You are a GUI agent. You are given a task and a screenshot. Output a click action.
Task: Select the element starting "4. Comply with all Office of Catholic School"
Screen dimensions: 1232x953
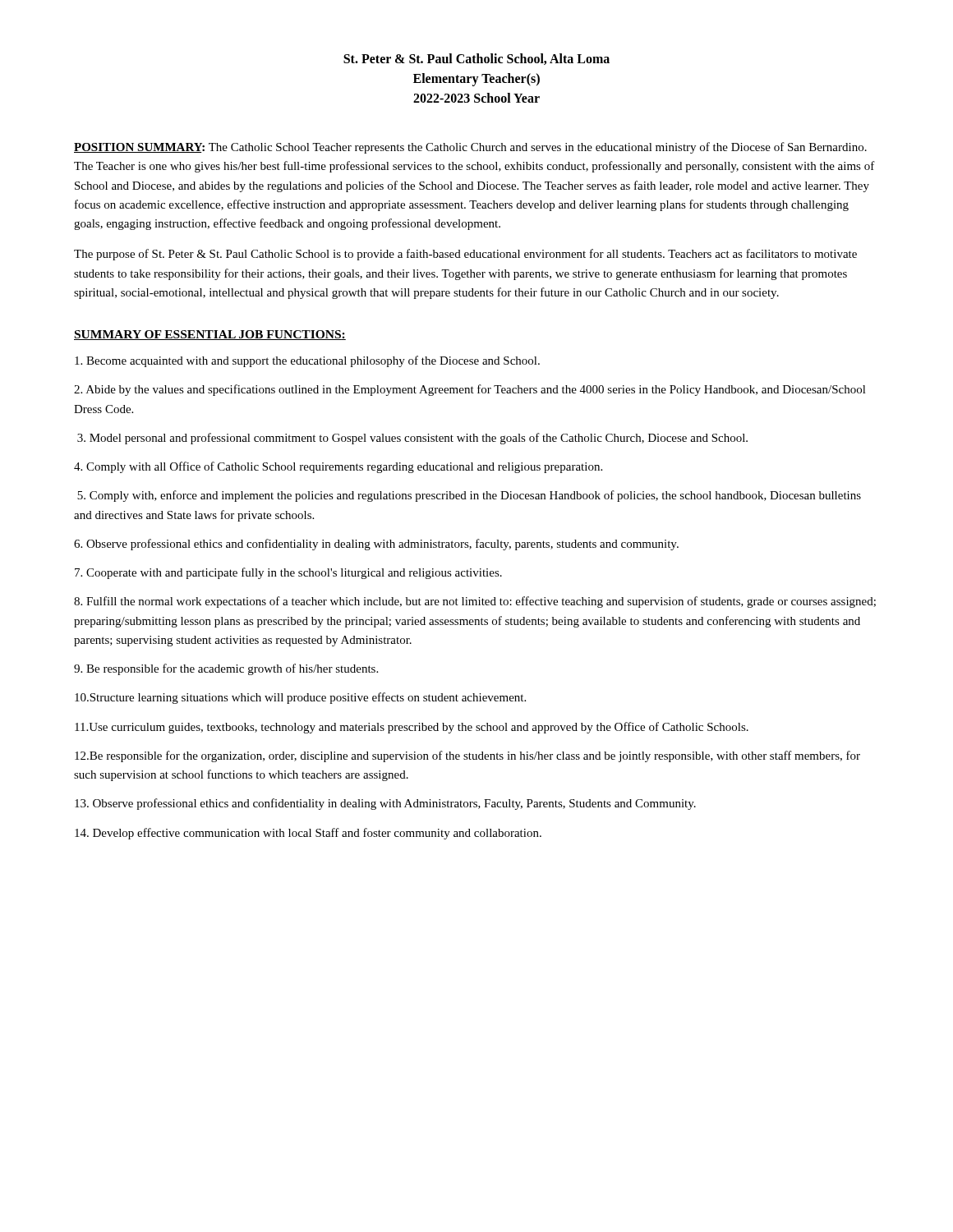coord(339,466)
